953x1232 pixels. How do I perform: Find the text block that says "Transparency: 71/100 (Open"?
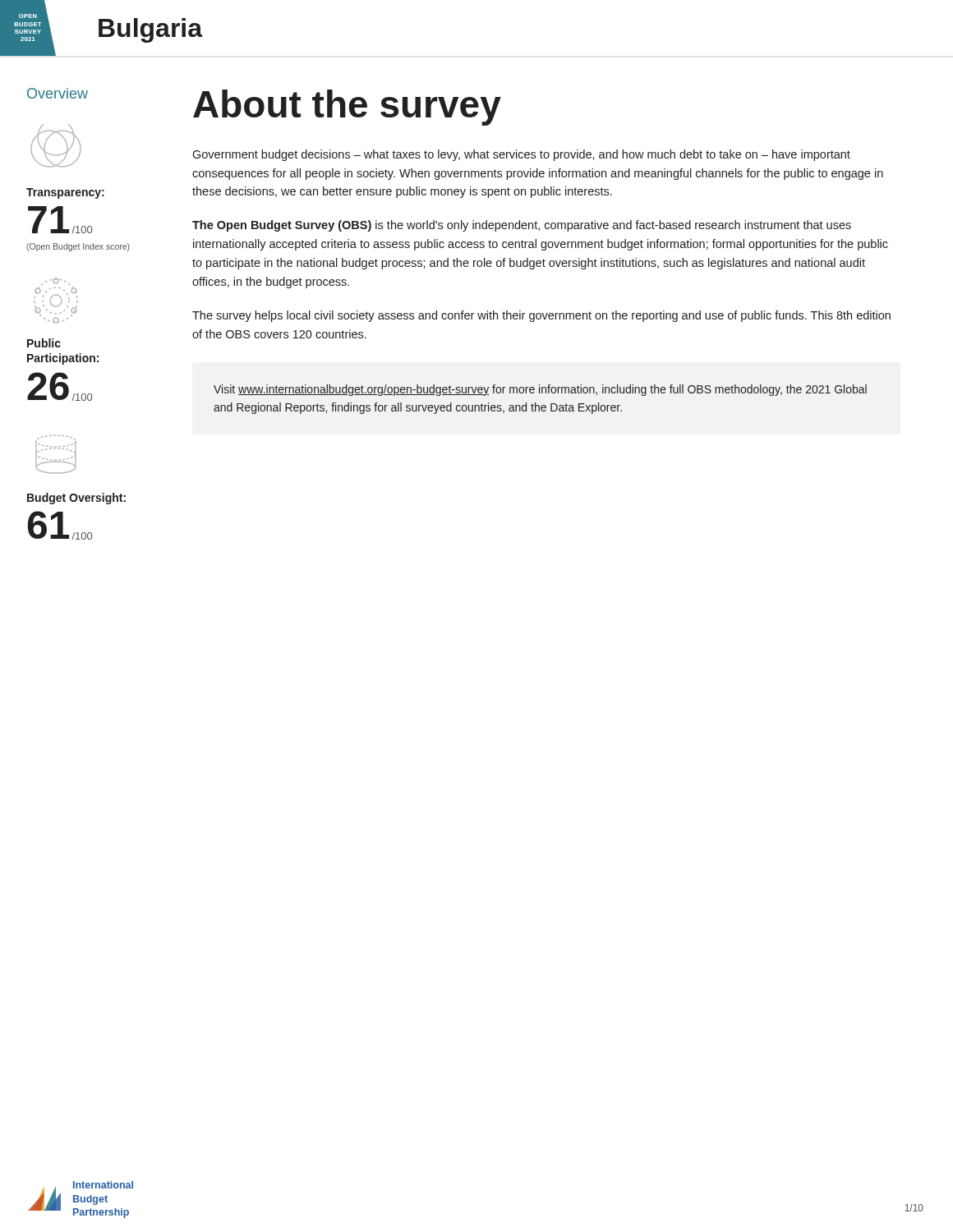coord(85,218)
